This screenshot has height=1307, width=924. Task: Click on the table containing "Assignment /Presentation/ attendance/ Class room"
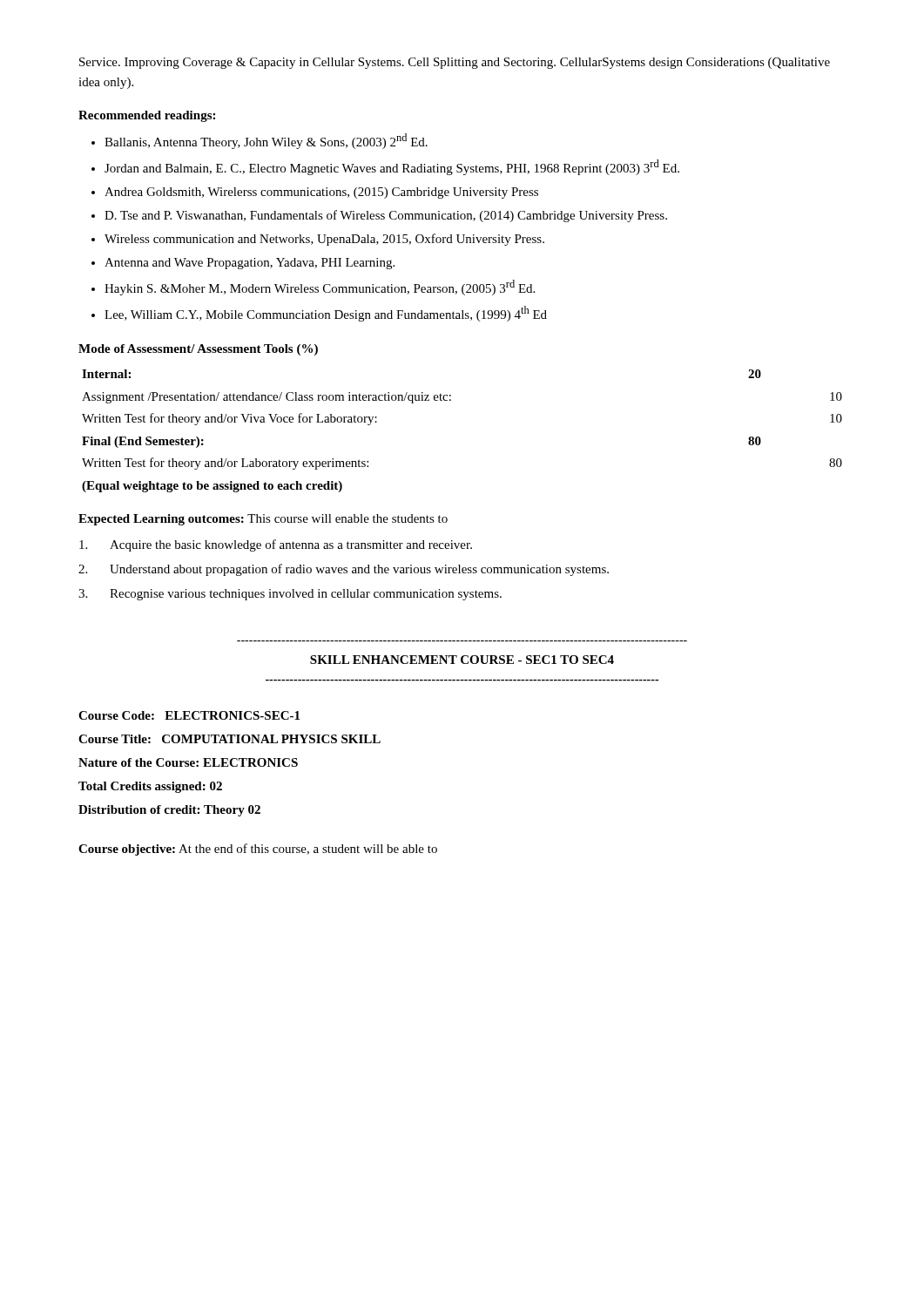click(462, 430)
